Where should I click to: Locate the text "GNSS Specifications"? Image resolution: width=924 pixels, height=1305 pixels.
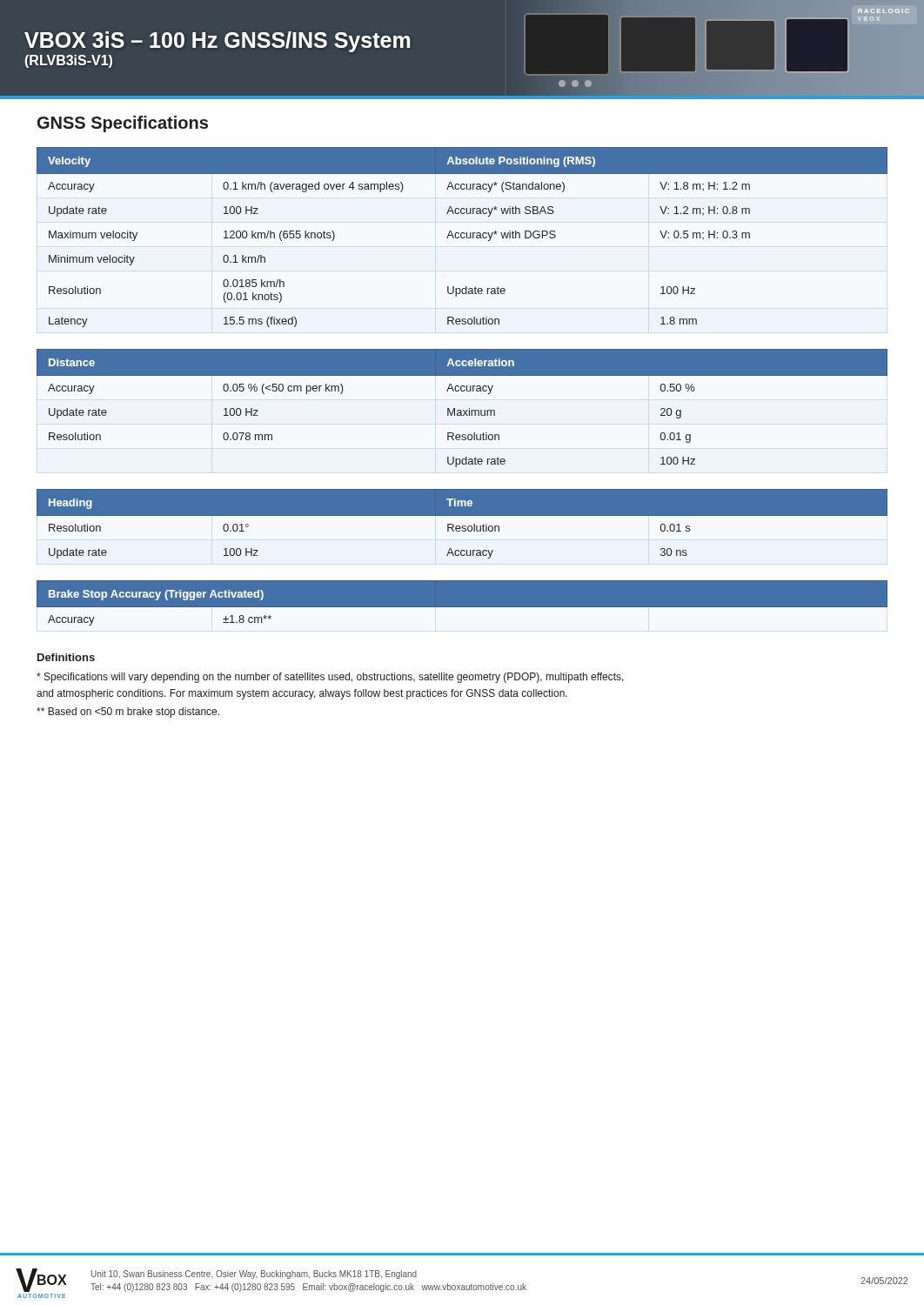[123, 123]
